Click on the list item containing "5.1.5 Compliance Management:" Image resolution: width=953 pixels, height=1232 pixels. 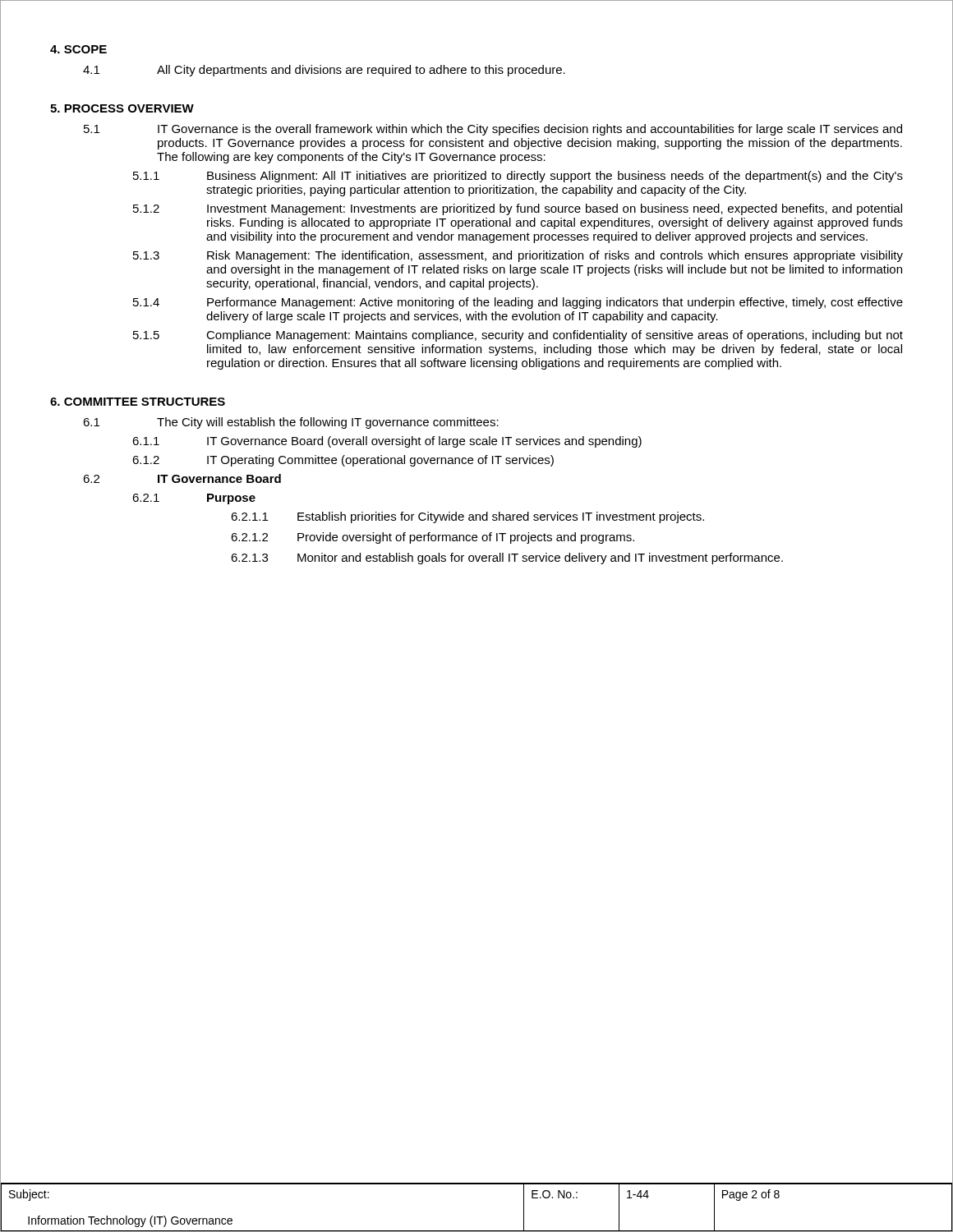[x=518, y=349]
